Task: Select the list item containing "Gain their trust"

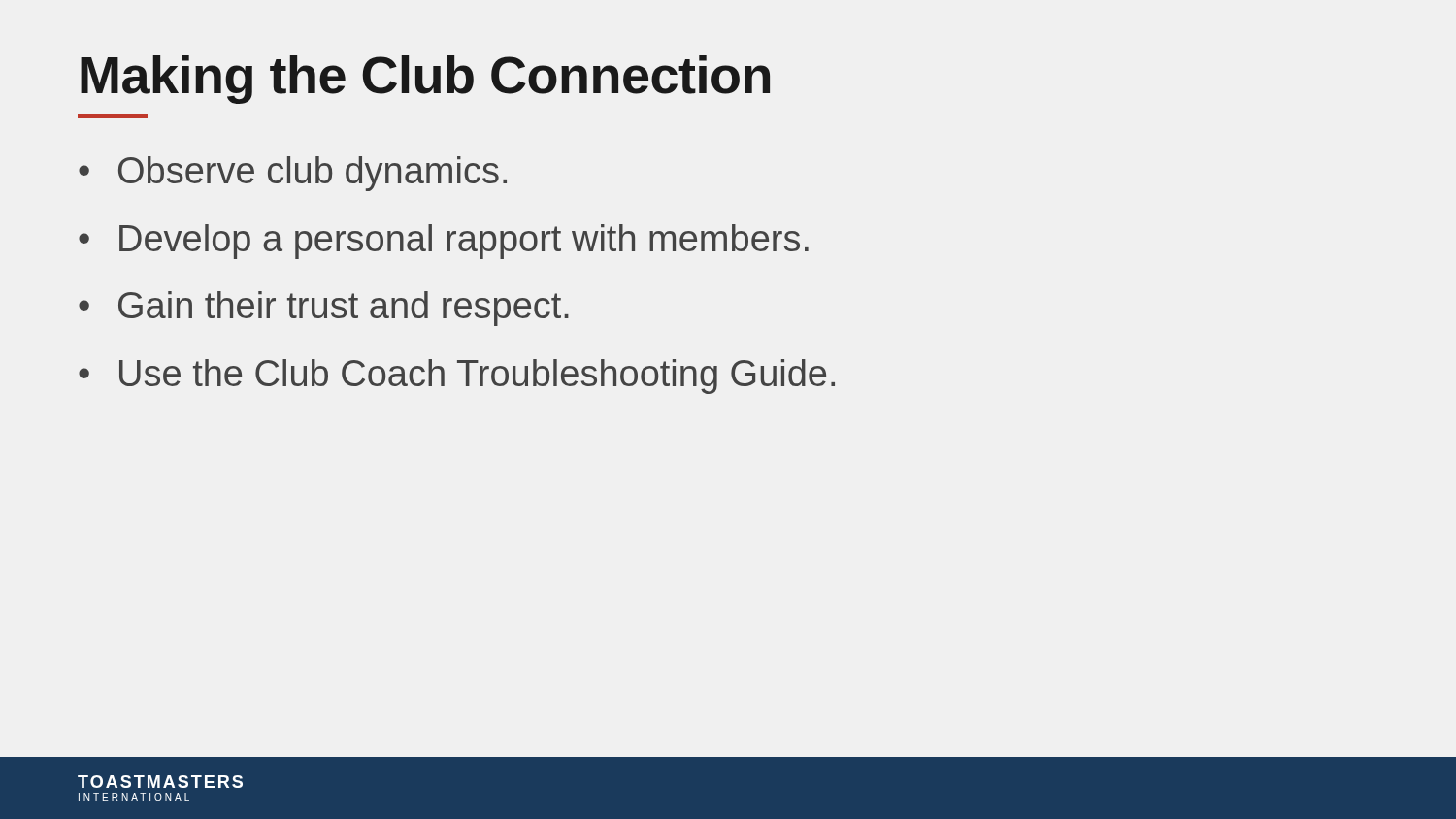Action: (x=344, y=306)
